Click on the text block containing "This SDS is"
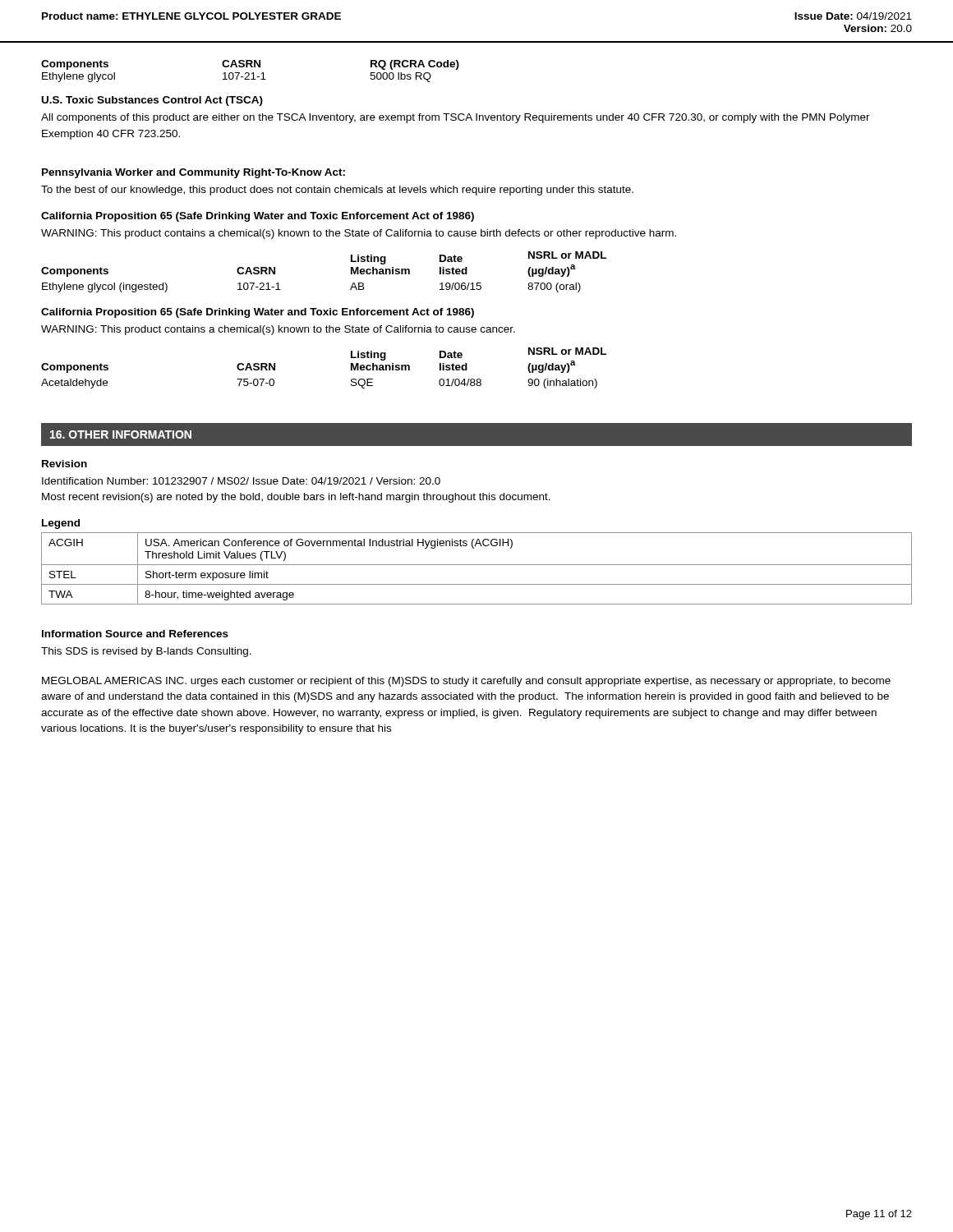This screenshot has height=1232, width=953. 146,651
